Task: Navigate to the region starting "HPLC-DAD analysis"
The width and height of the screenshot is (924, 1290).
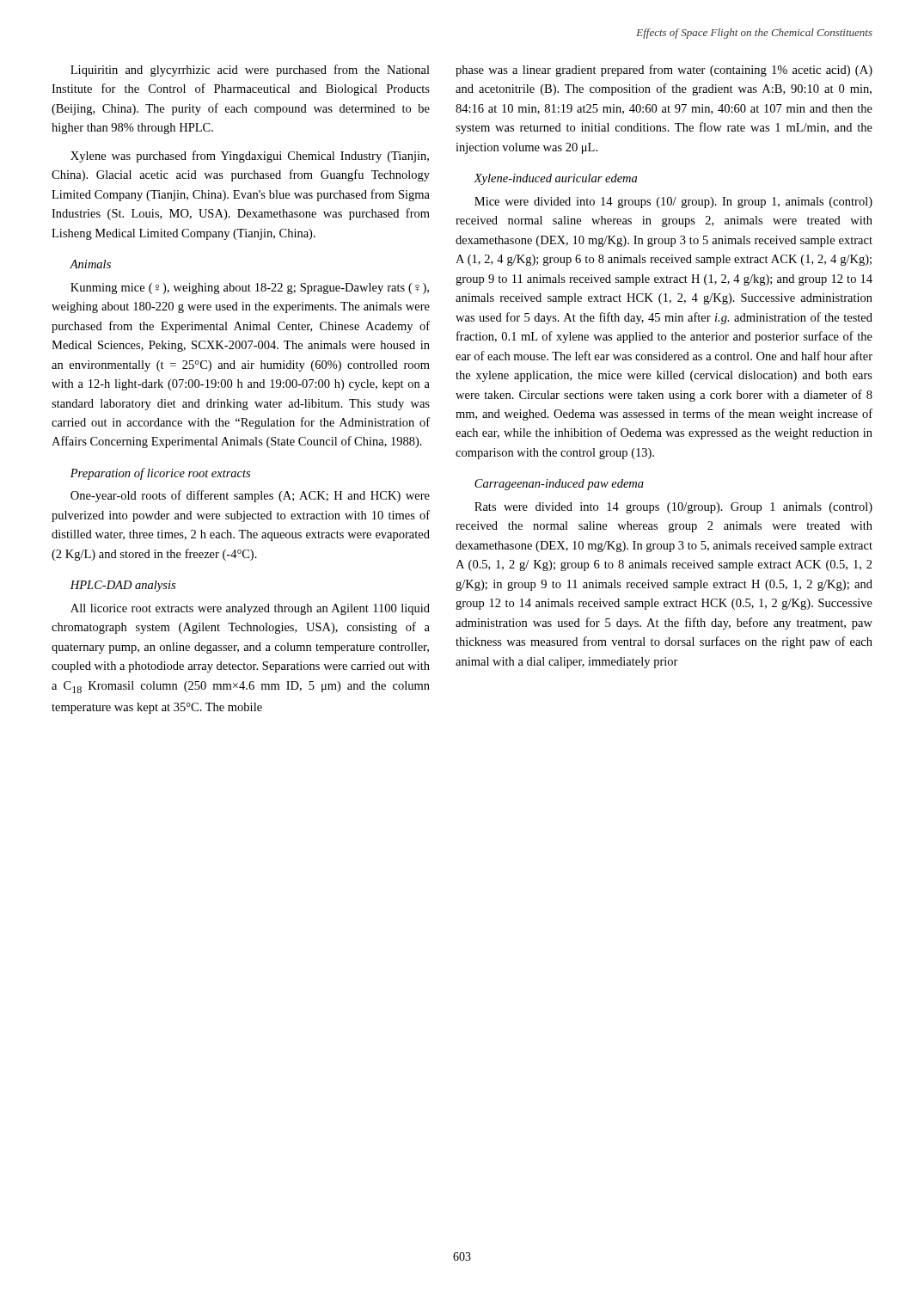Action: [123, 585]
